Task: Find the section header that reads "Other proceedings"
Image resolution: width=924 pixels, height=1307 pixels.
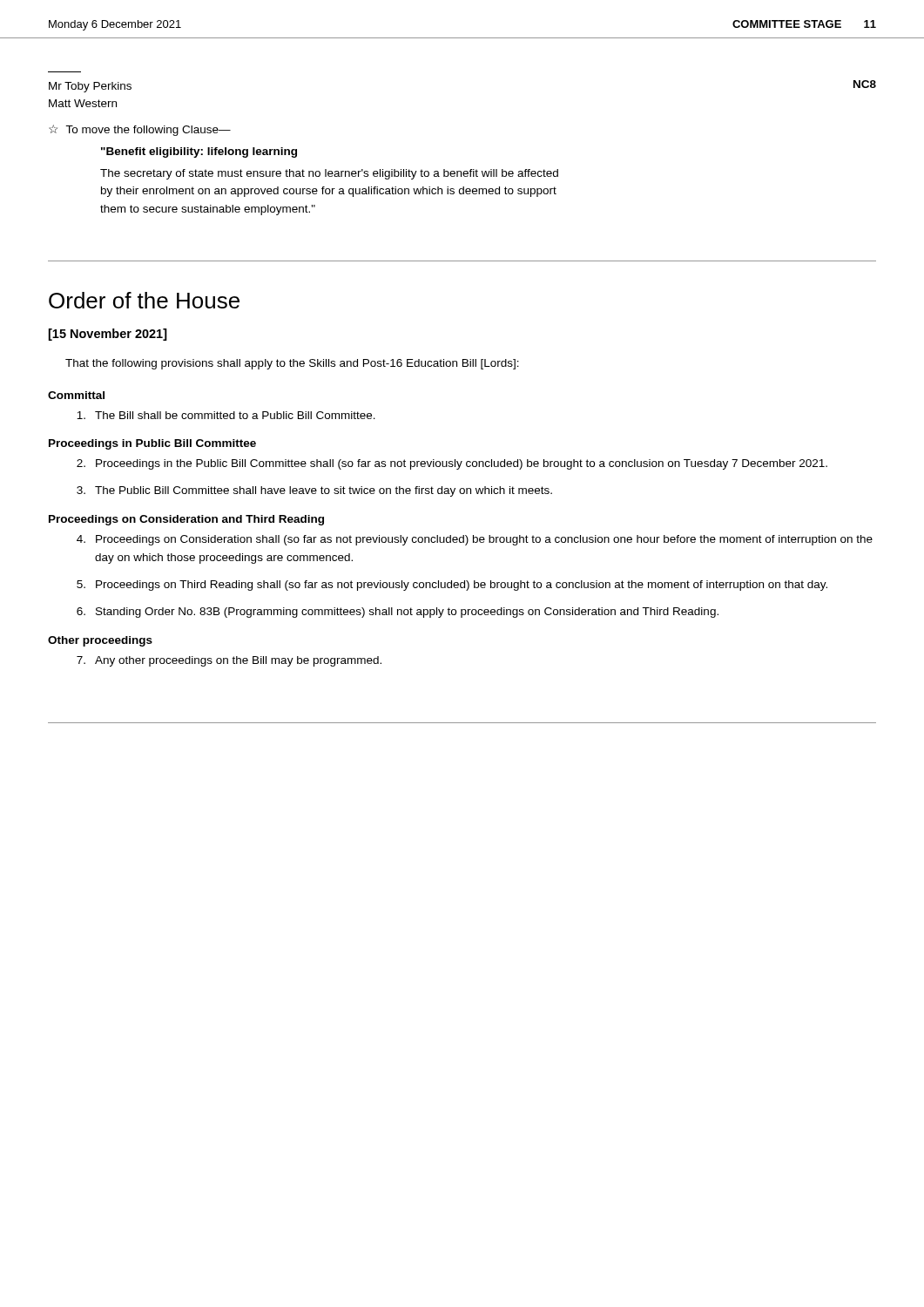Action: tap(100, 640)
